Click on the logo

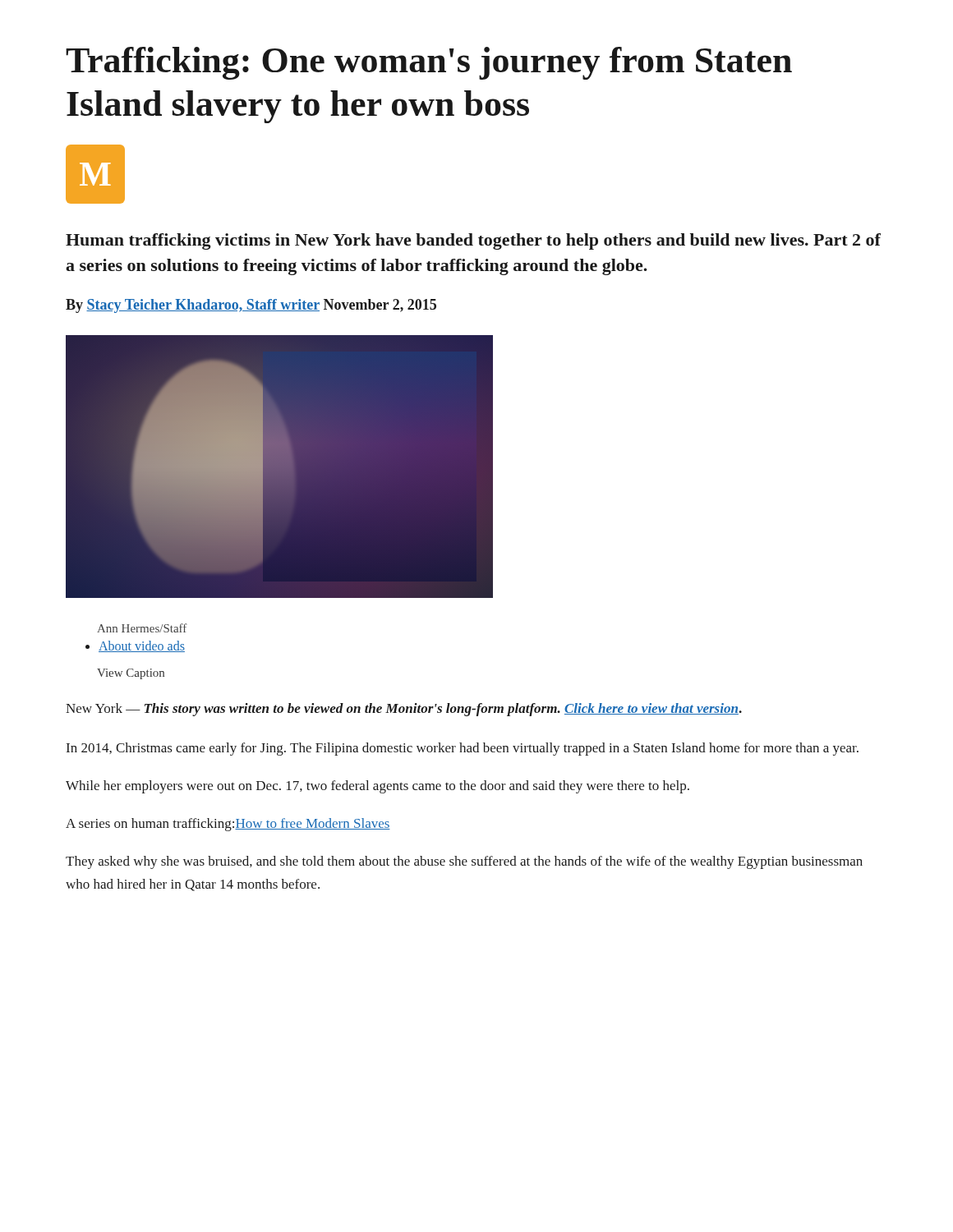[476, 174]
